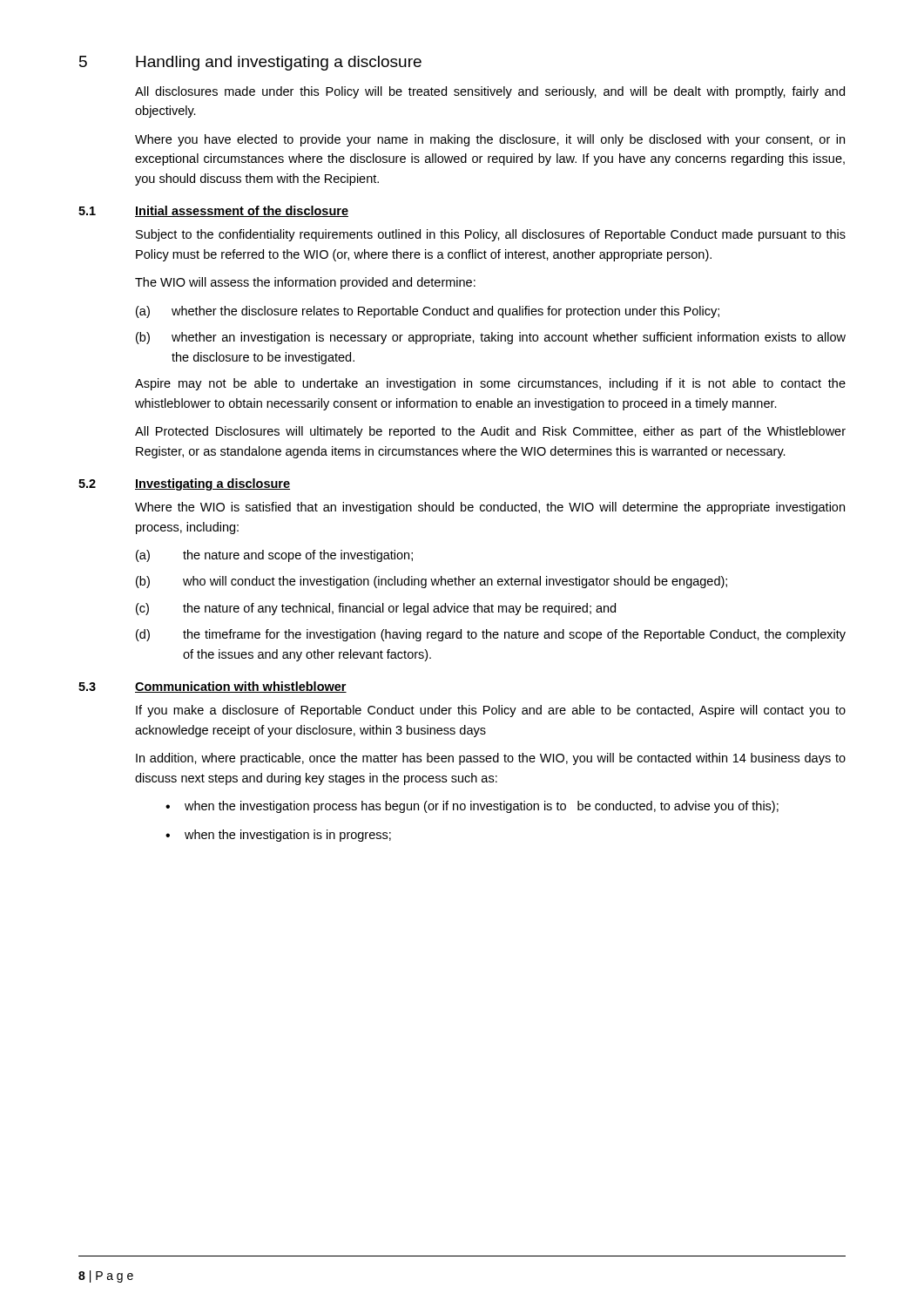924x1307 pixels.
Task: Where is the passage that starts "Where the WIO is"?
Action: (490, 517)
